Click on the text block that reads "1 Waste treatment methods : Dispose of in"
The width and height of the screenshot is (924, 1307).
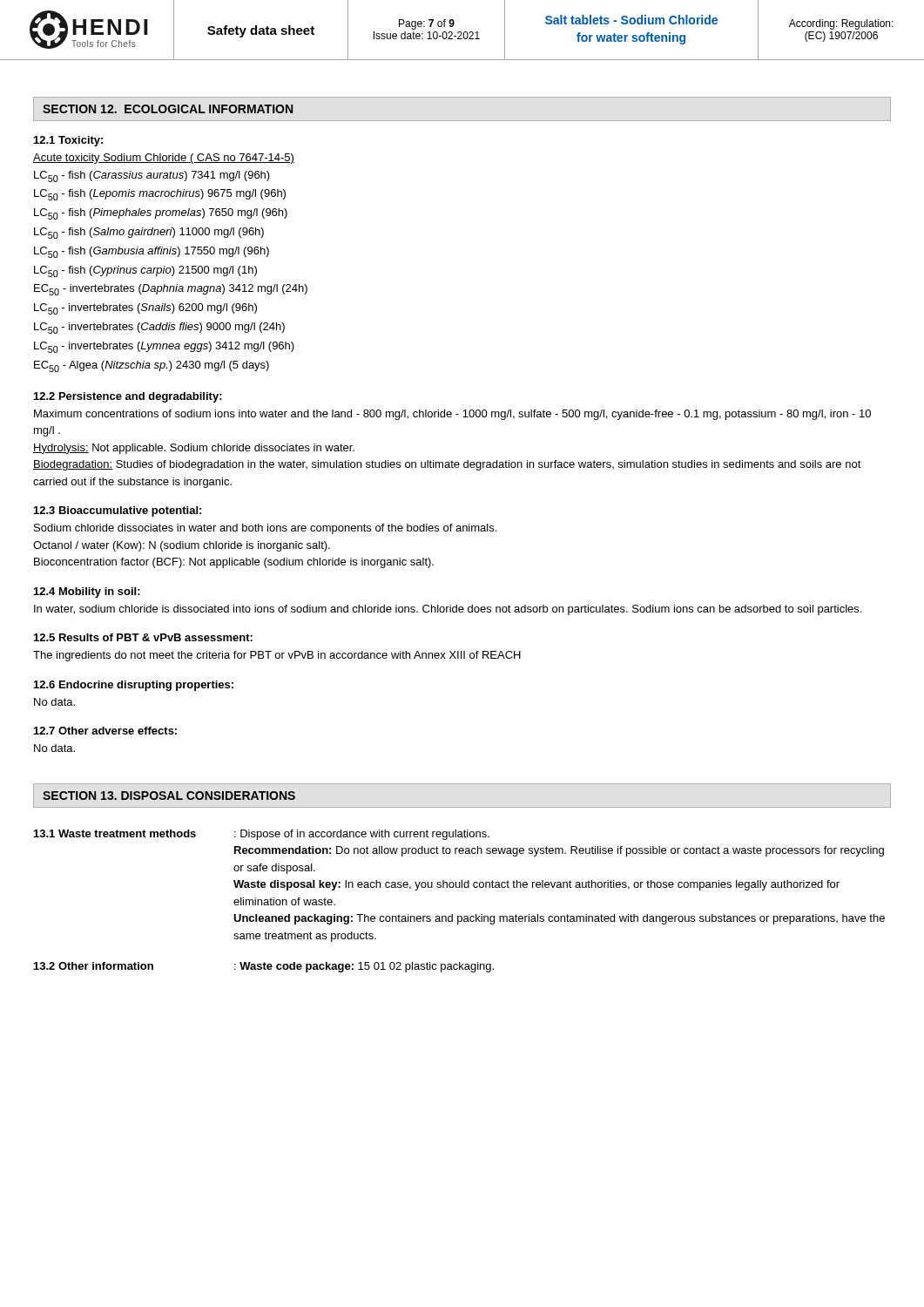[262, 835]
